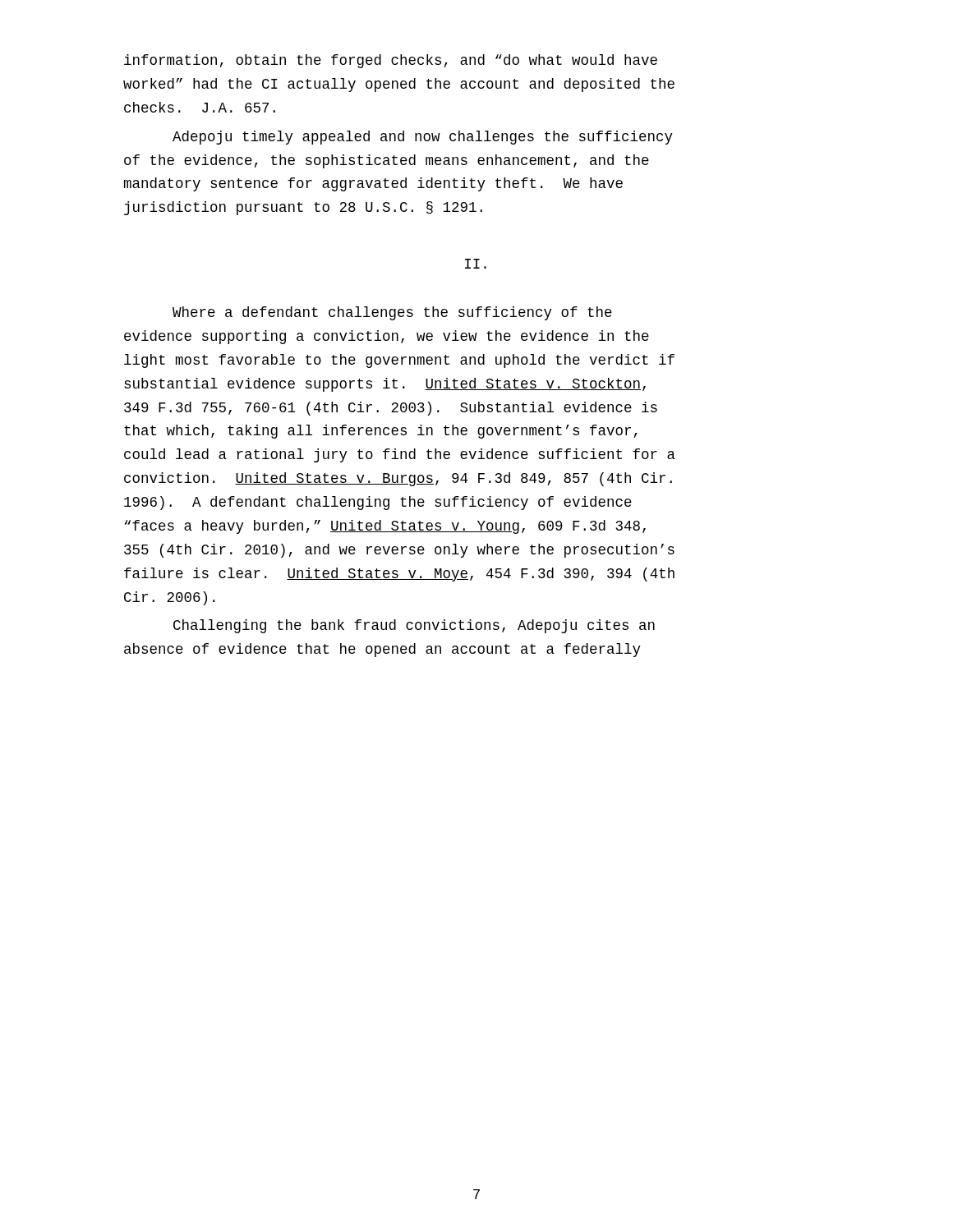Click on the text block with the text "Challenging the bank fraud"
This screenshot has width=953, height=1232.
click(x=389, y=638)
